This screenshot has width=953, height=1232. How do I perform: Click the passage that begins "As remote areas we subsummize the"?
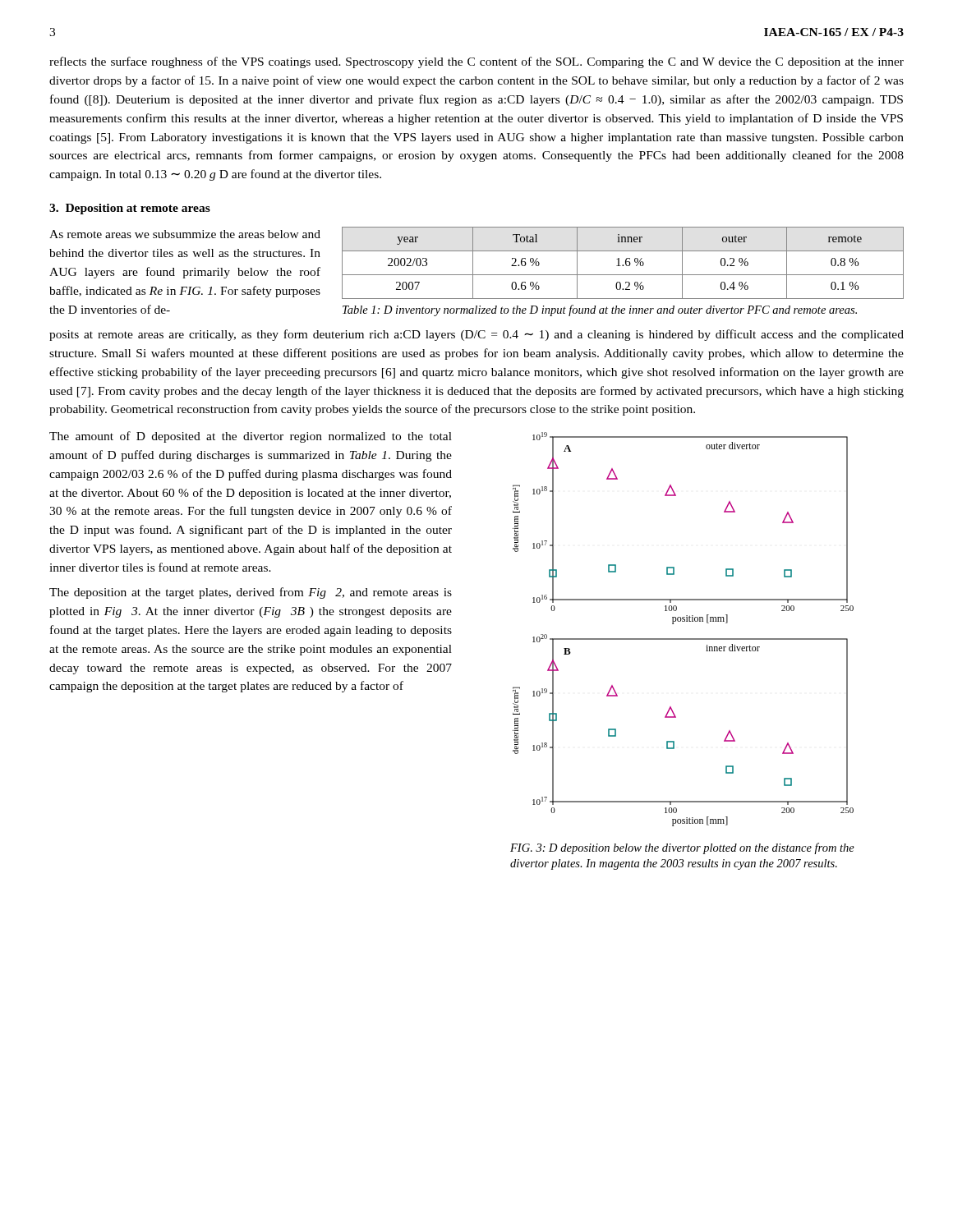[185, 271]
